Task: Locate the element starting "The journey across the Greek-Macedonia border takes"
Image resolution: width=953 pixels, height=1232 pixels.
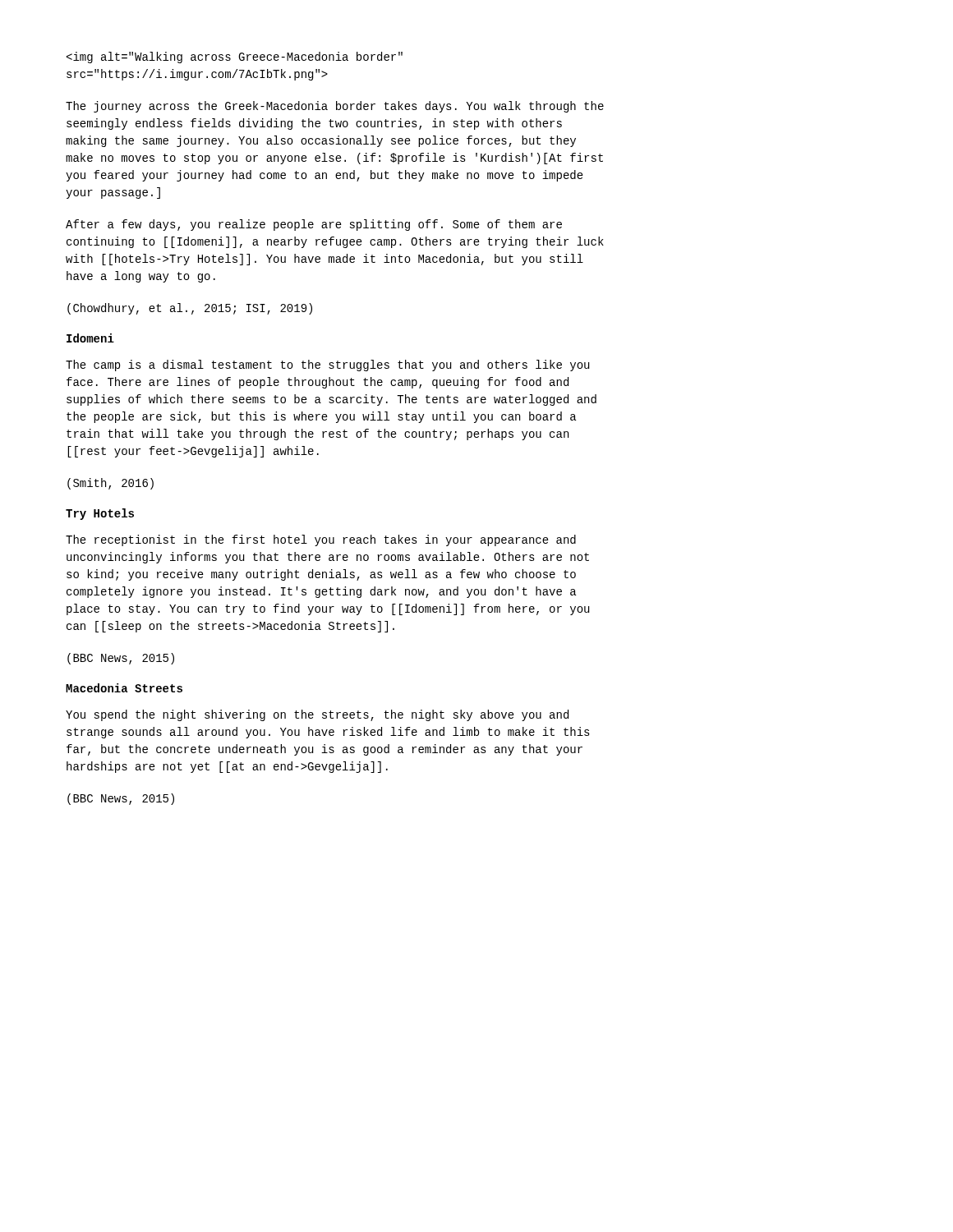Action: tap(335, 150)
